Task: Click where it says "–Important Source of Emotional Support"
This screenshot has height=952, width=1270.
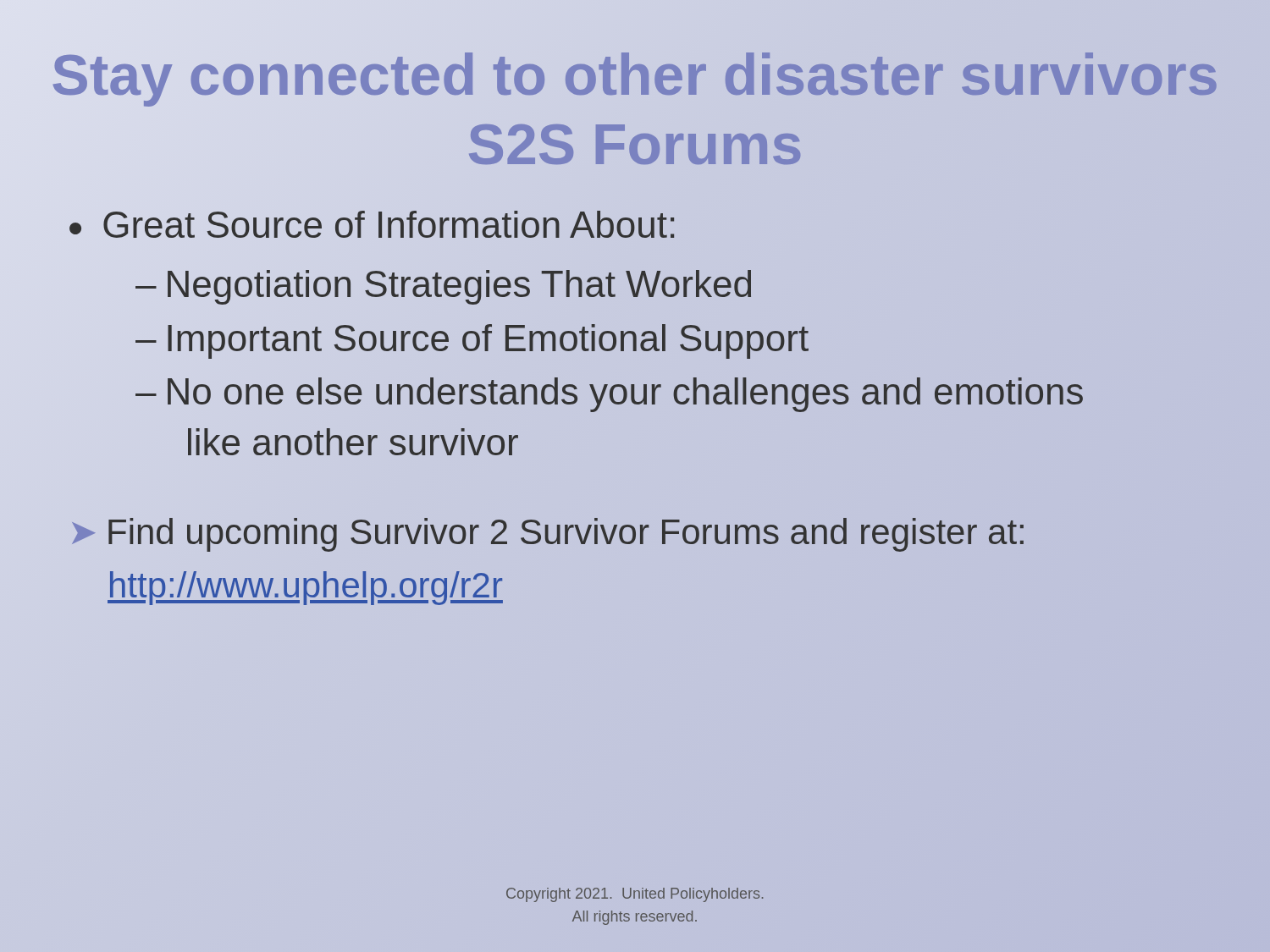Action: (472, 338)
